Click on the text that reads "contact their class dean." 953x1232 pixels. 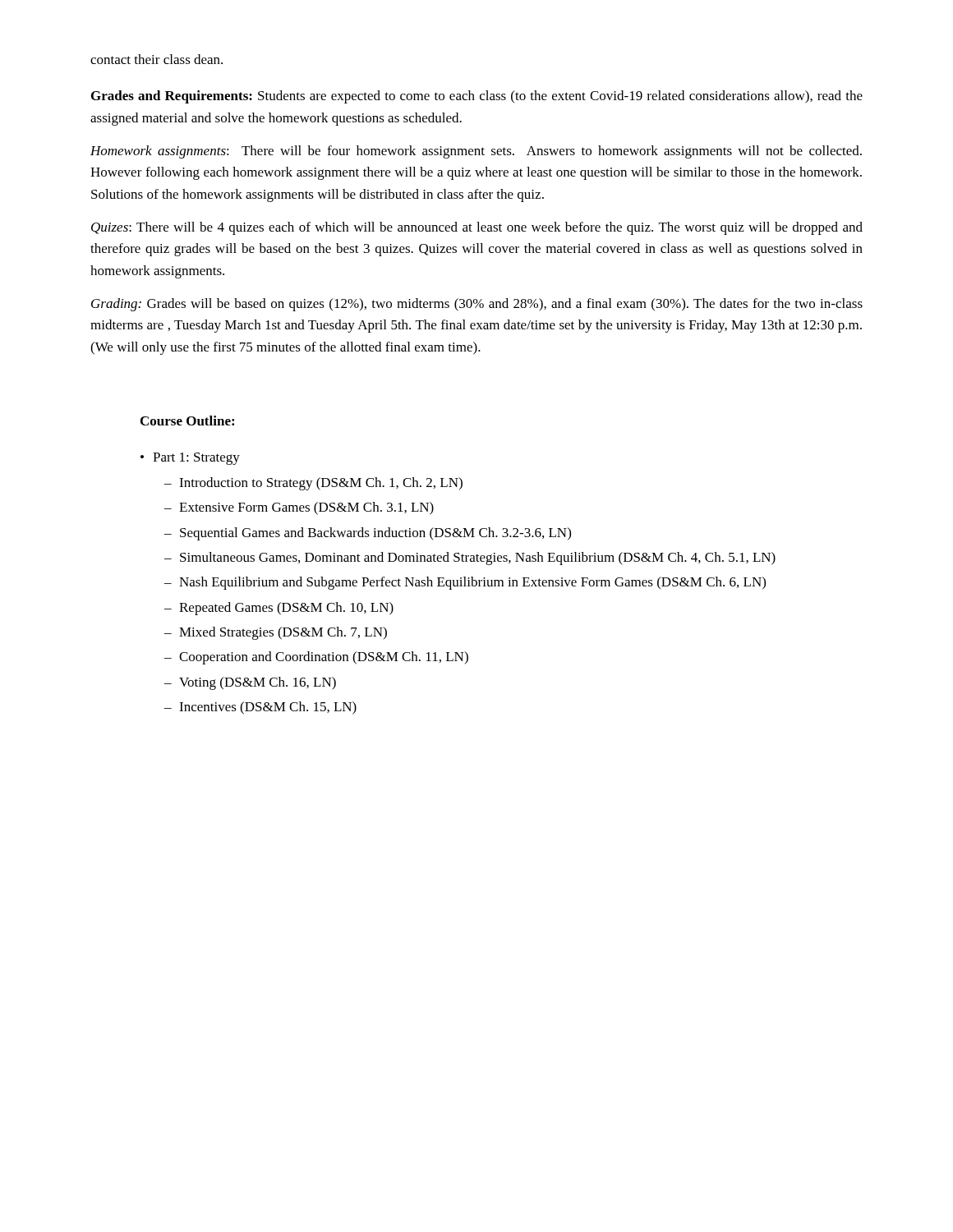coord(157,59)
